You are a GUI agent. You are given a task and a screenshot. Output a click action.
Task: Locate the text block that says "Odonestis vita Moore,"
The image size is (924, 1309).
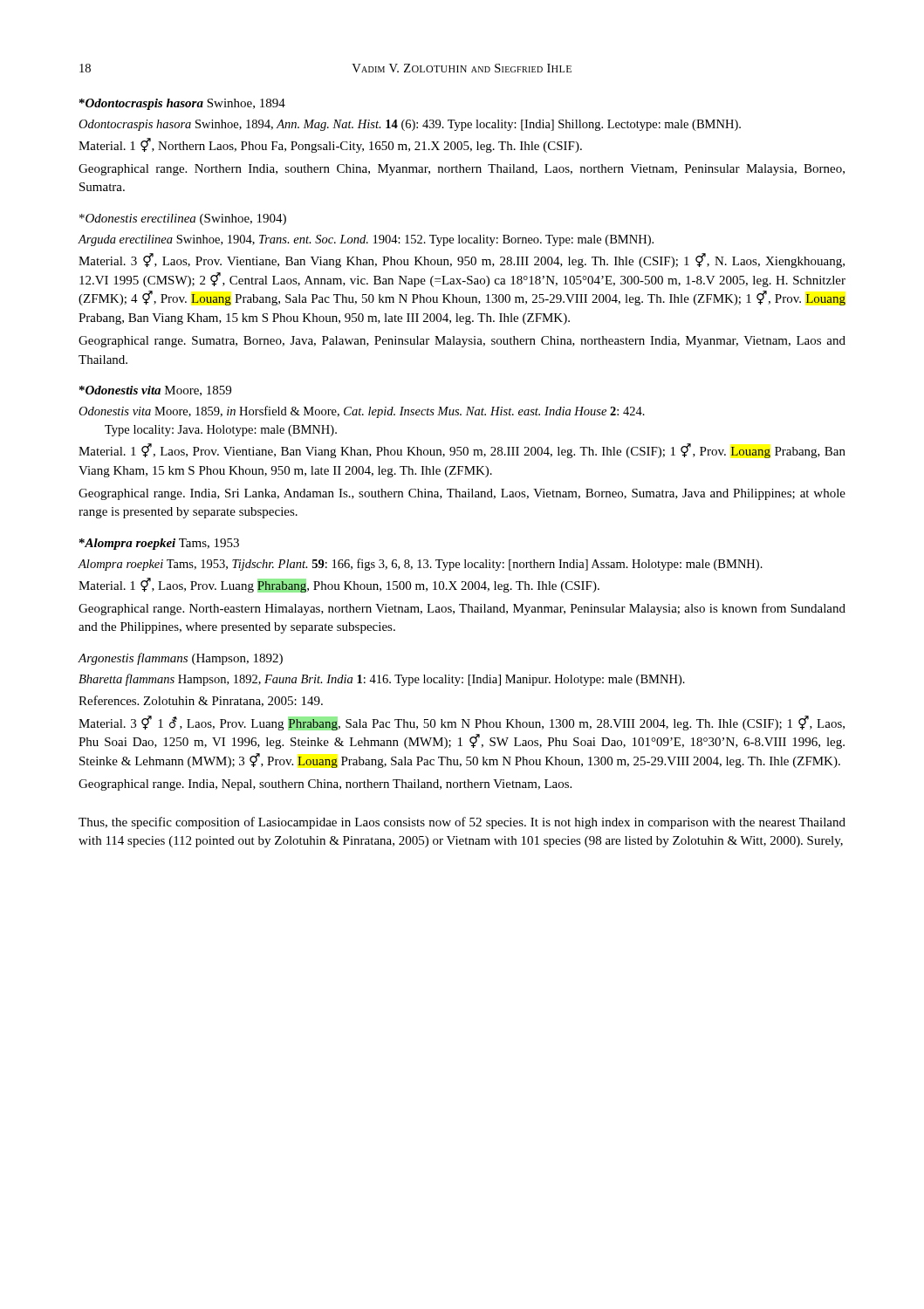pyautogui.click(x=462, y=422)
